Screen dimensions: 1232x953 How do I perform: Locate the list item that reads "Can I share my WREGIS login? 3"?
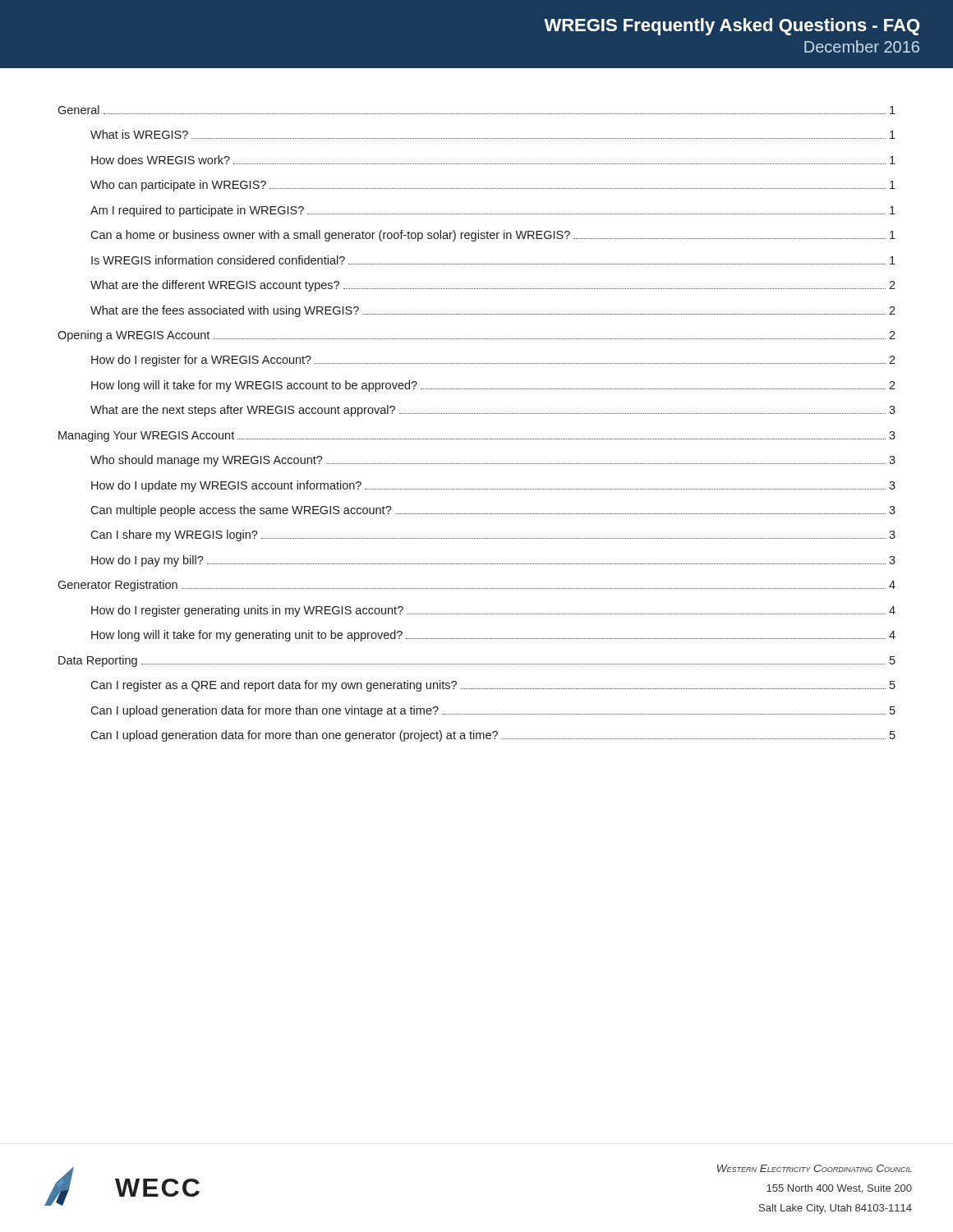click(493, 535)
